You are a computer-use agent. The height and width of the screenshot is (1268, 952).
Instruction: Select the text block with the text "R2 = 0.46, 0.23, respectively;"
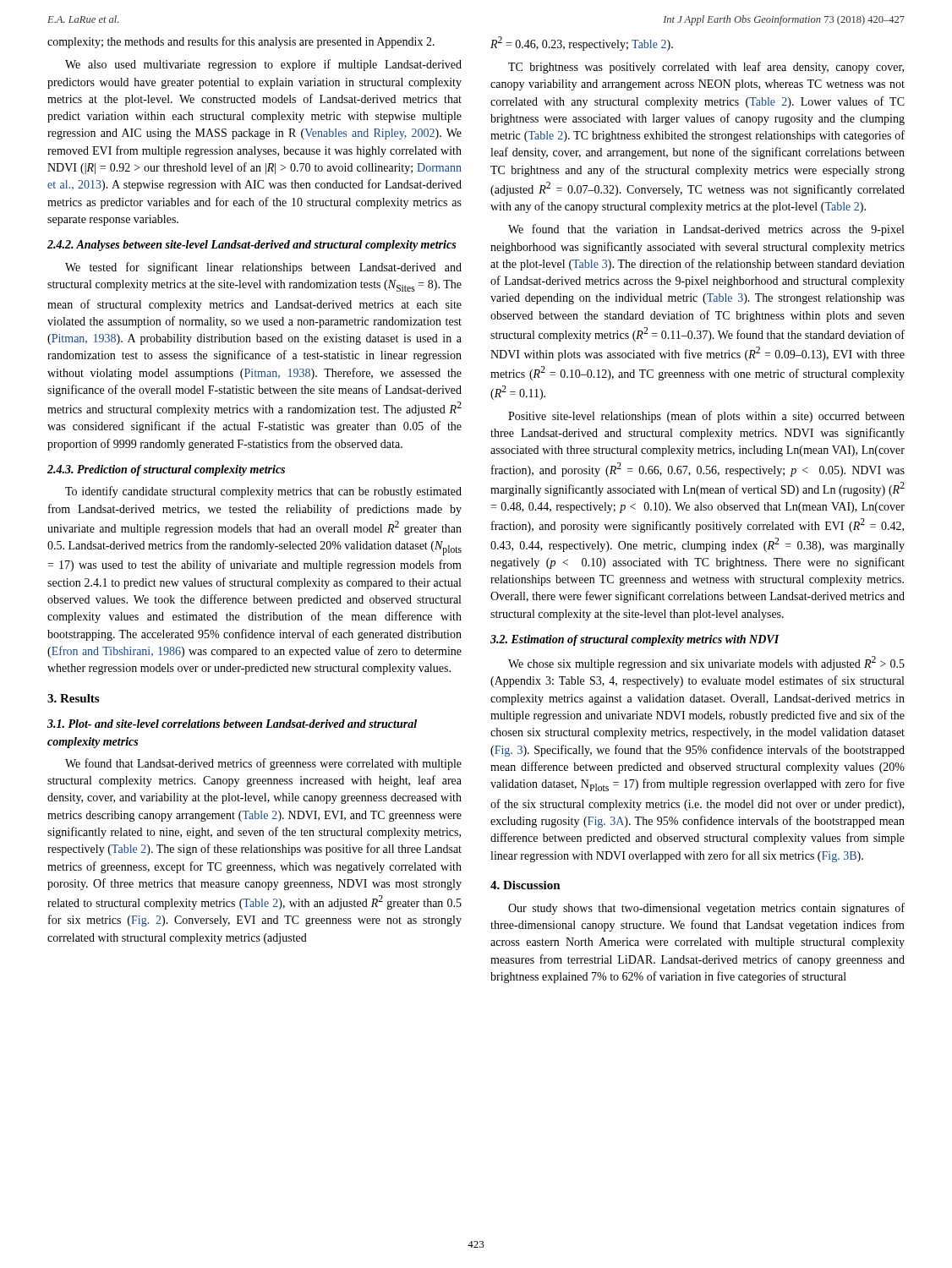click(698, 328)
